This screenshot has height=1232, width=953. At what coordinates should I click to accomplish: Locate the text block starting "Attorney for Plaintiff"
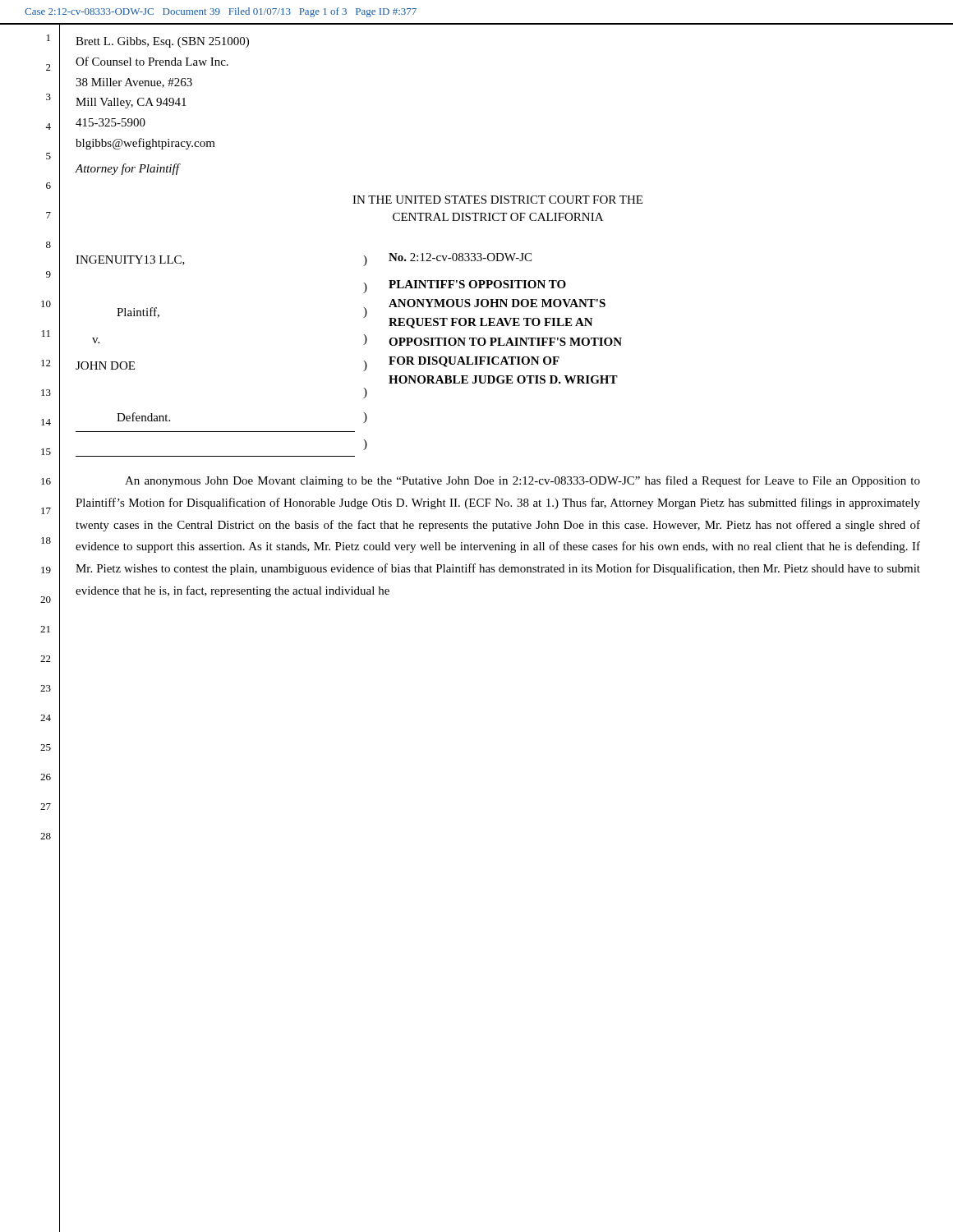(127, 168)
